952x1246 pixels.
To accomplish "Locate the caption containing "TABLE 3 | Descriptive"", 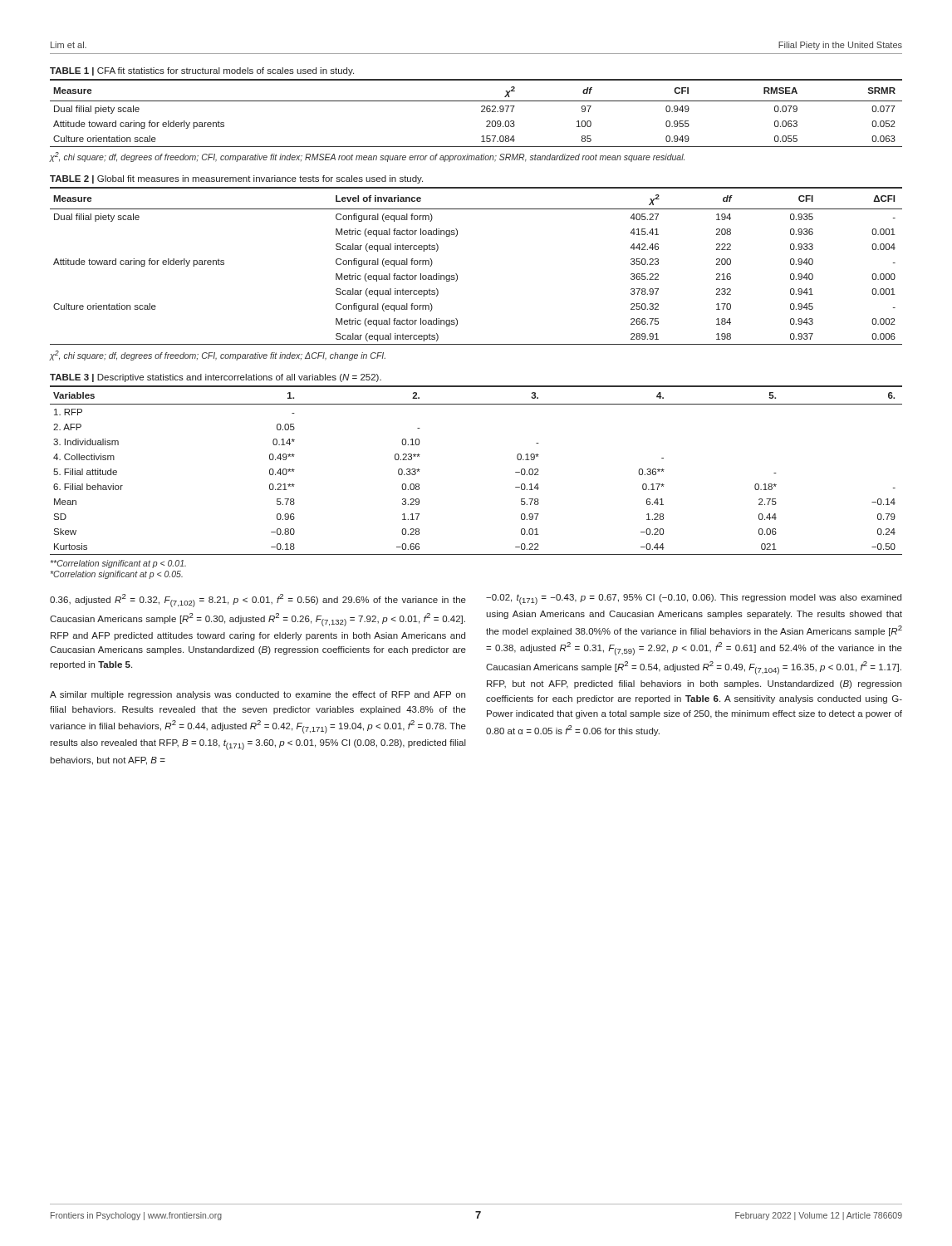I will (216, 377).
